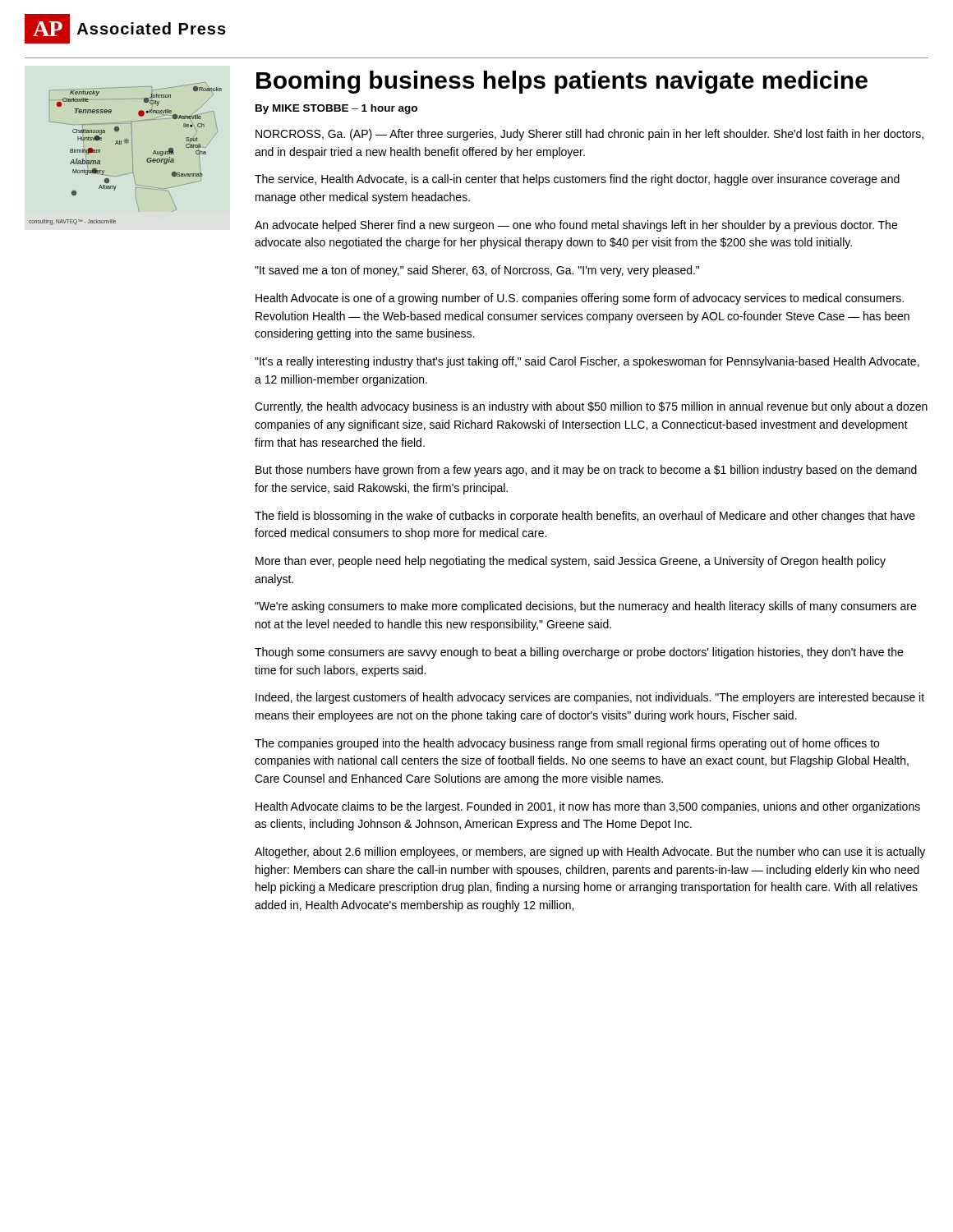Locate the text block that reads "Health Advocate claims to be the largest. Founded"
This screenshot has width=953, height=1232.
tap(587, 815)
